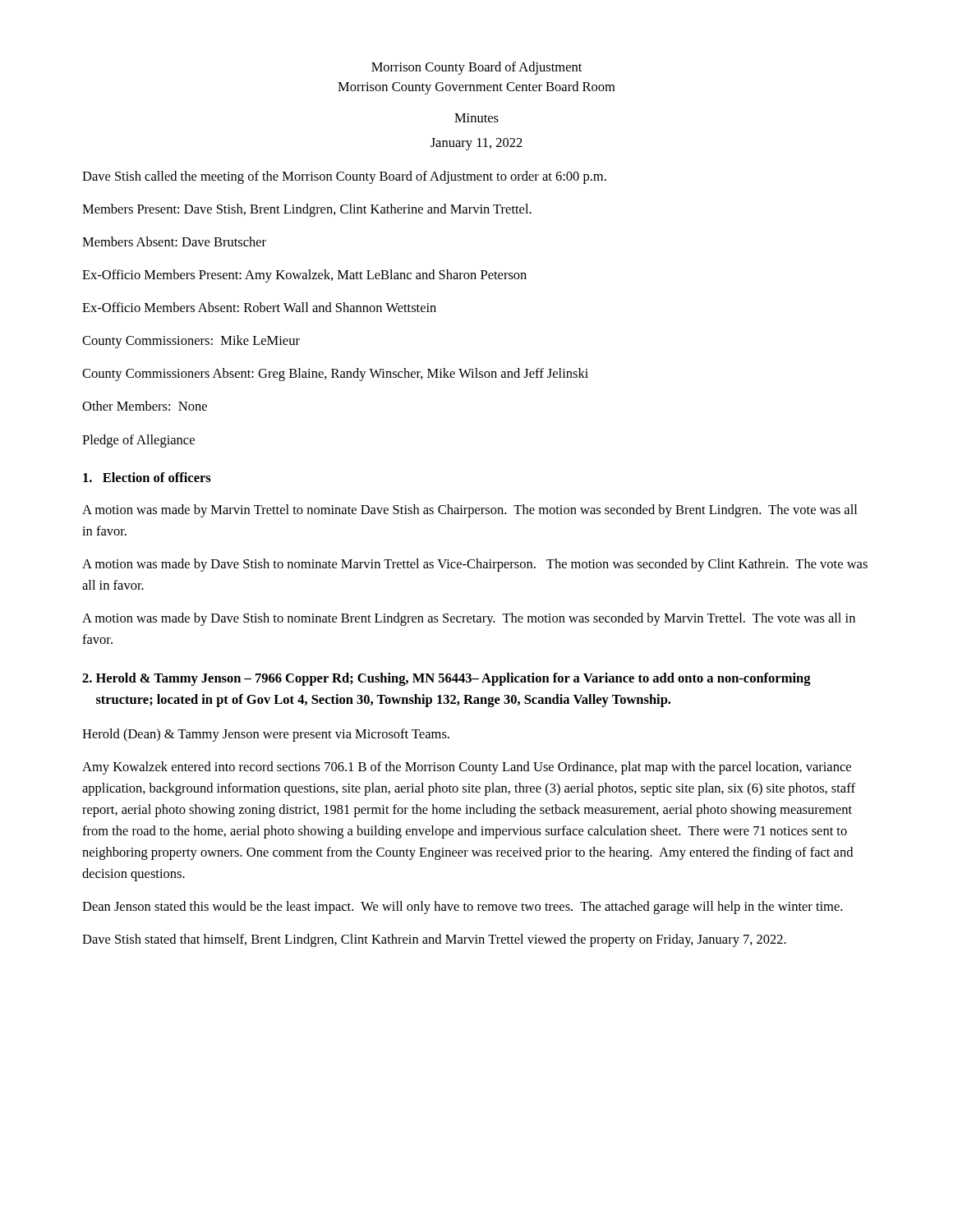953x1232 pixels.
Task: Locate the element starting "Dean Jenson stated this would"
Action: [x=463, y=906]
